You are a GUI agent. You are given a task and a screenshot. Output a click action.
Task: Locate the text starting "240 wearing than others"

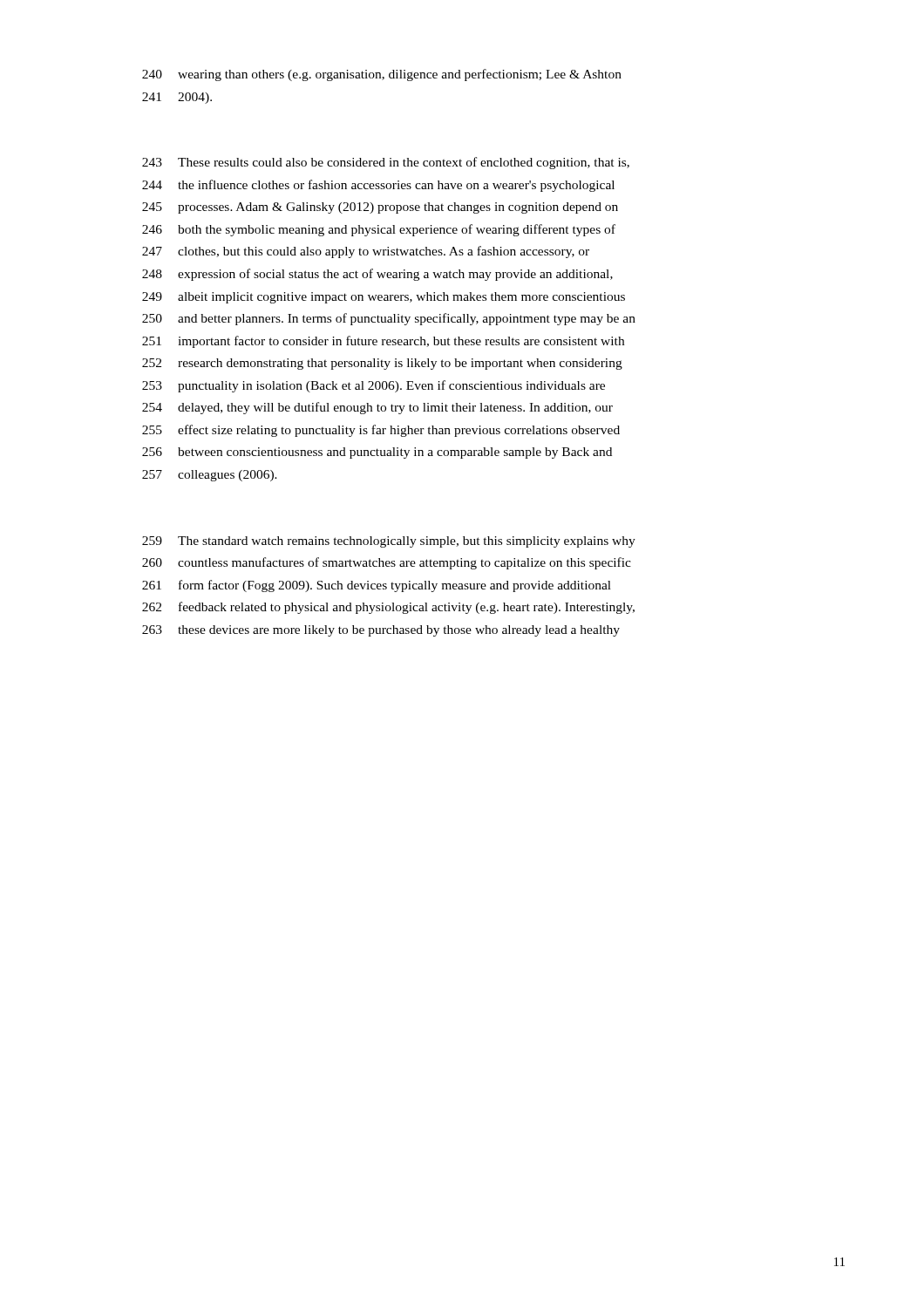point(488,85)
